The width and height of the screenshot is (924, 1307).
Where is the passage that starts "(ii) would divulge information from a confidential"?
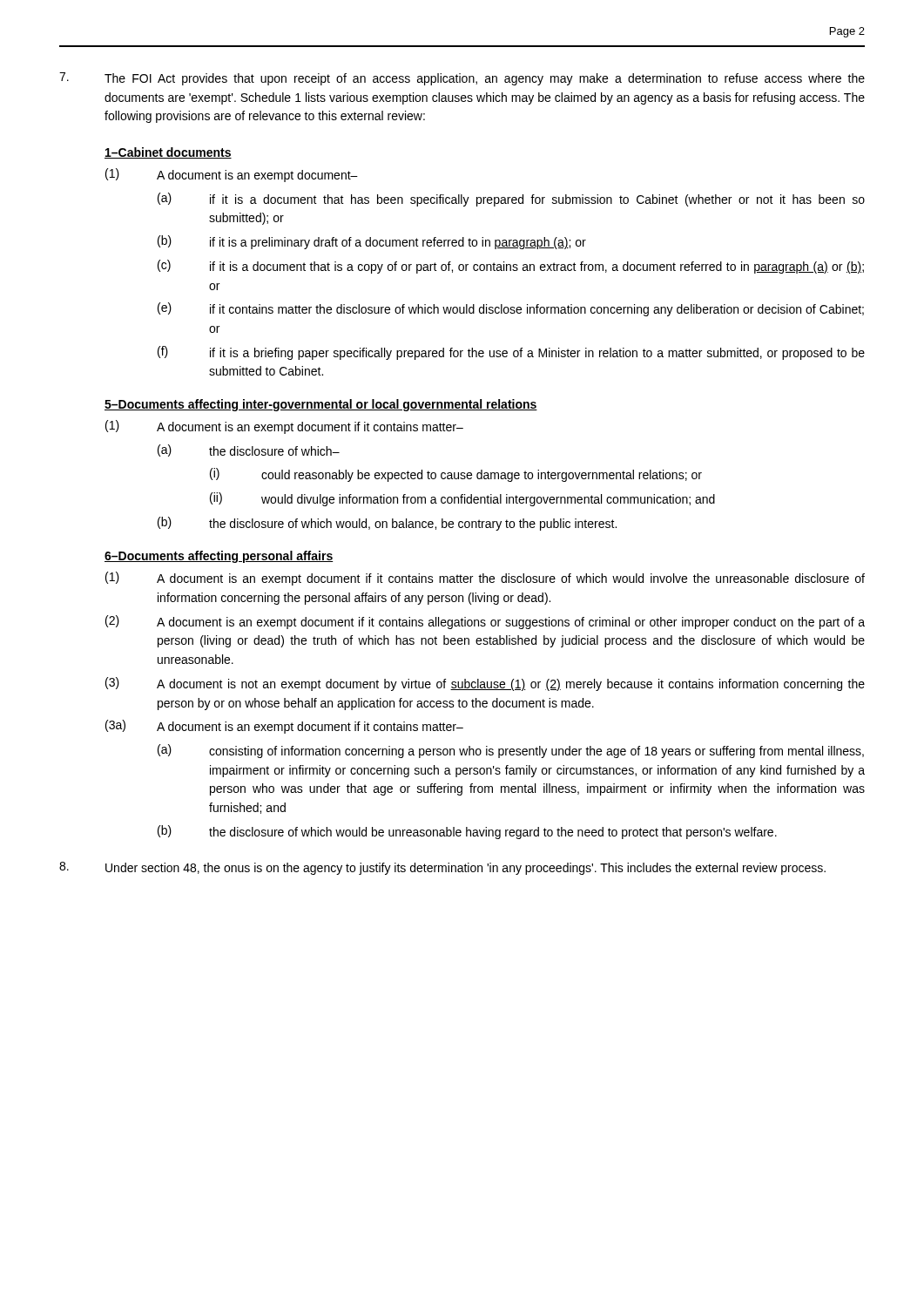537,500
